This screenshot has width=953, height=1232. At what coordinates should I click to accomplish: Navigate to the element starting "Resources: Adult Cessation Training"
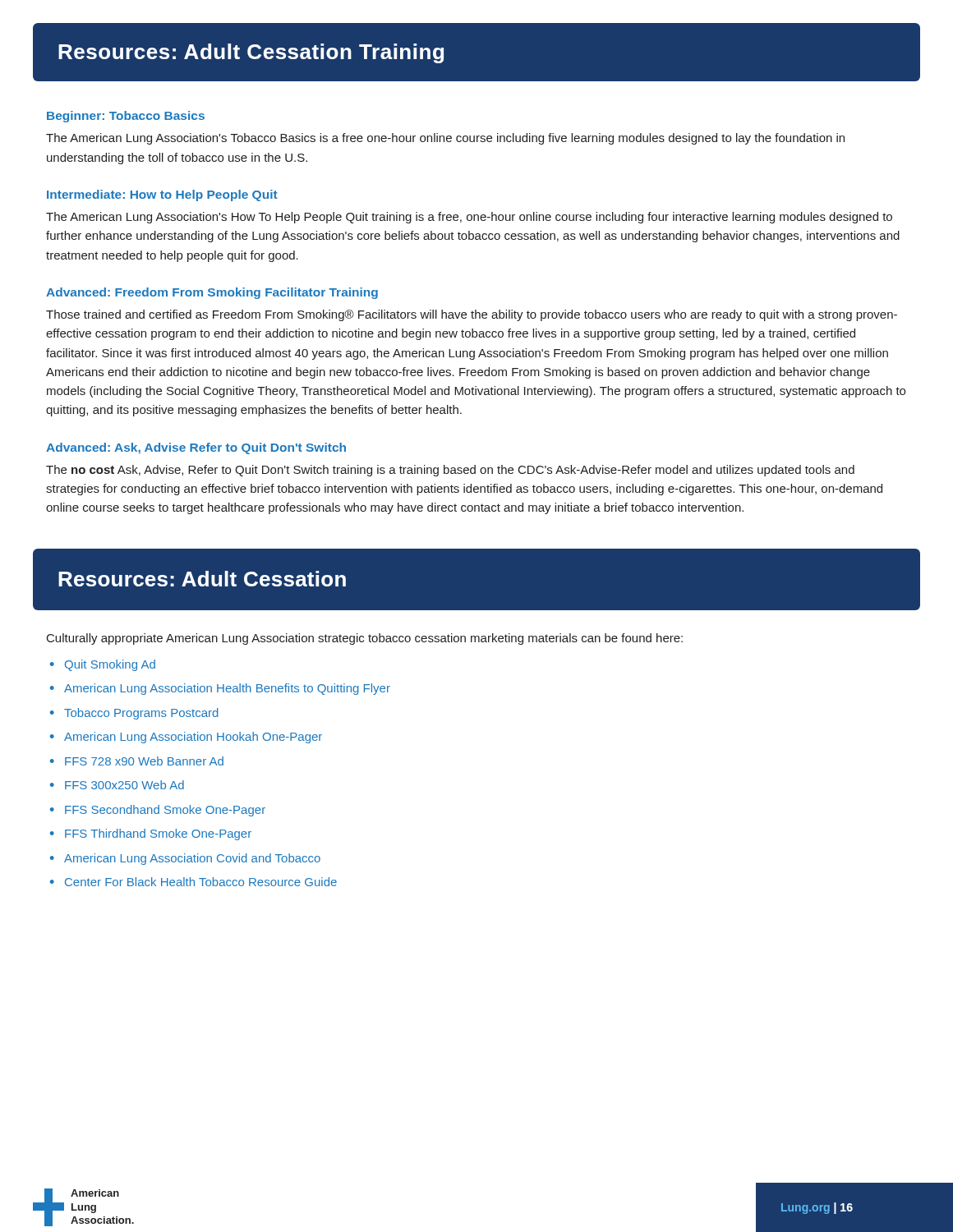(x=251, y=53)
